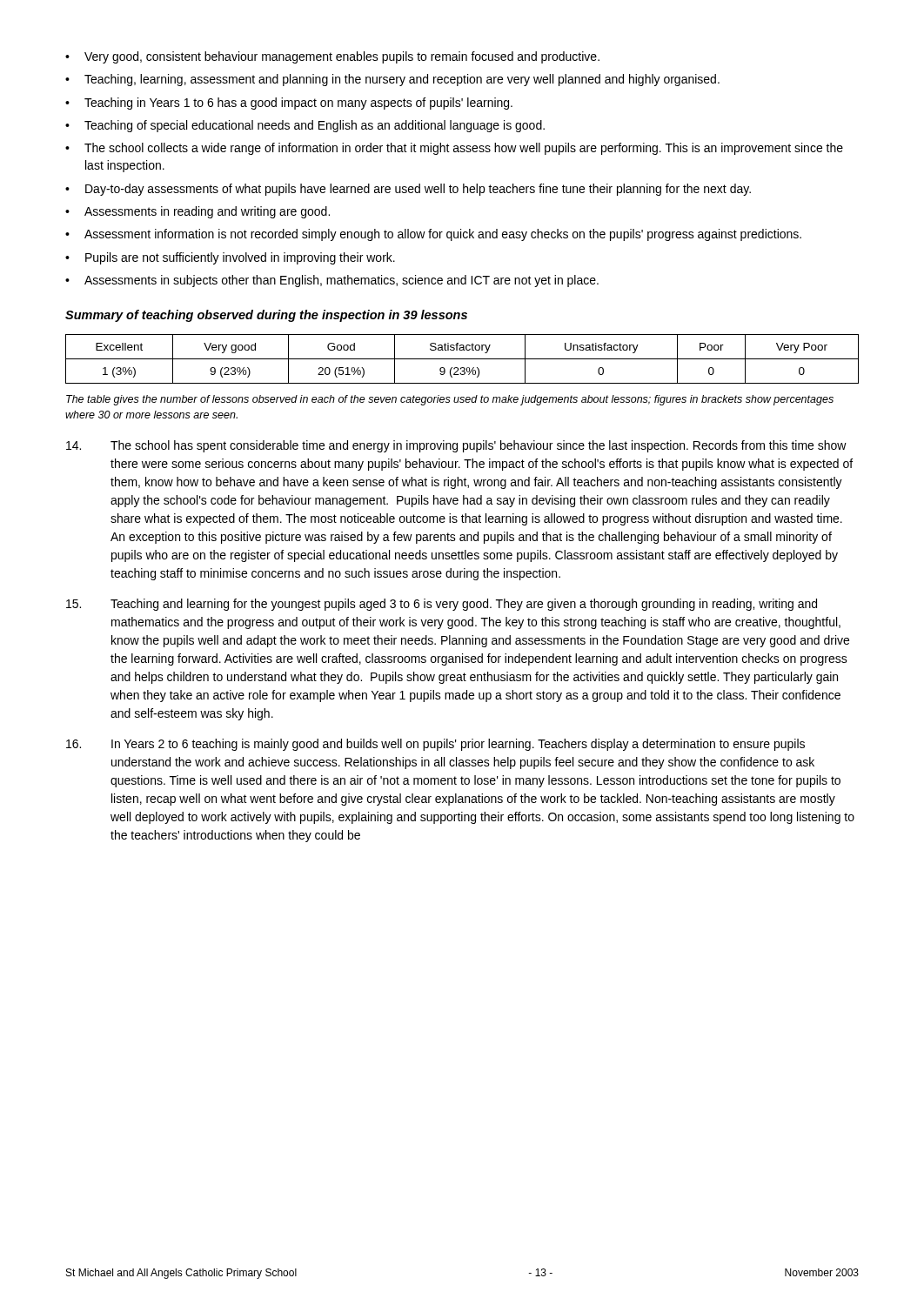The width and height of the screenshot is (924, 1305).
Task: Where is the passage that starts "In Years 2 to 6 teaching"?
Action: (x=462, y=790)
